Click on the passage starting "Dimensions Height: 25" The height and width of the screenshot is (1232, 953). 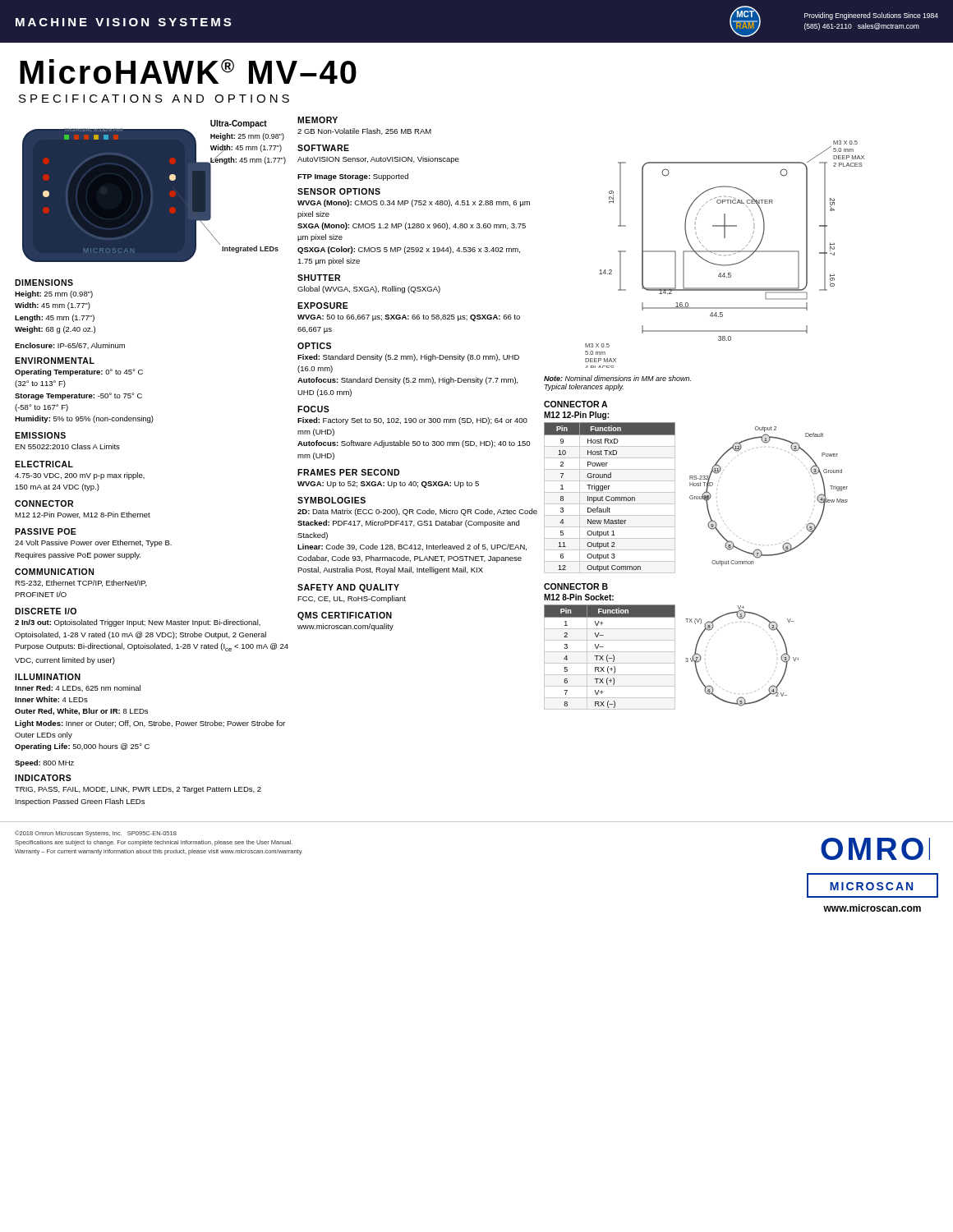[x=44, y=283]
